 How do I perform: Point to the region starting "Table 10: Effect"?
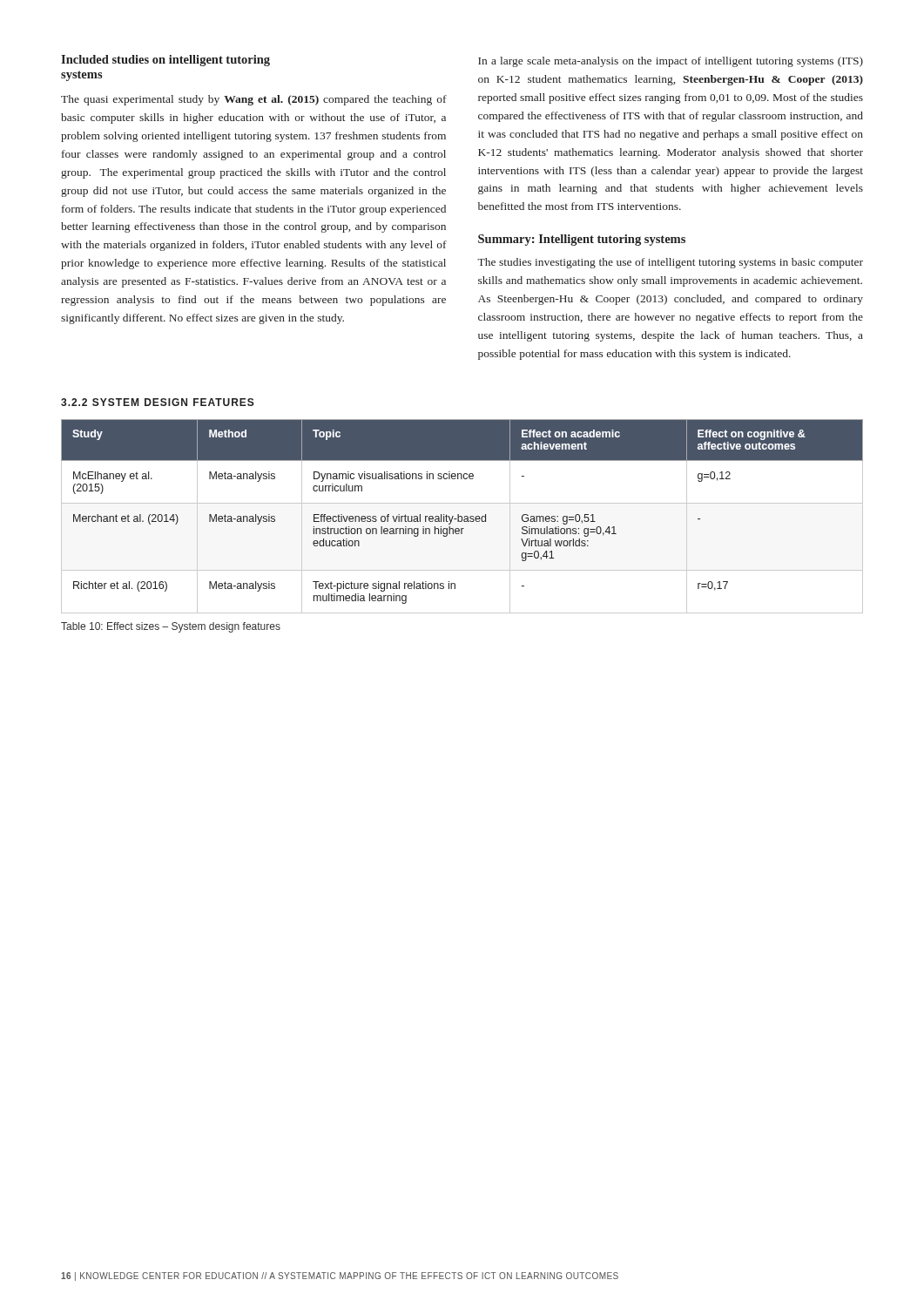point(171,626)
